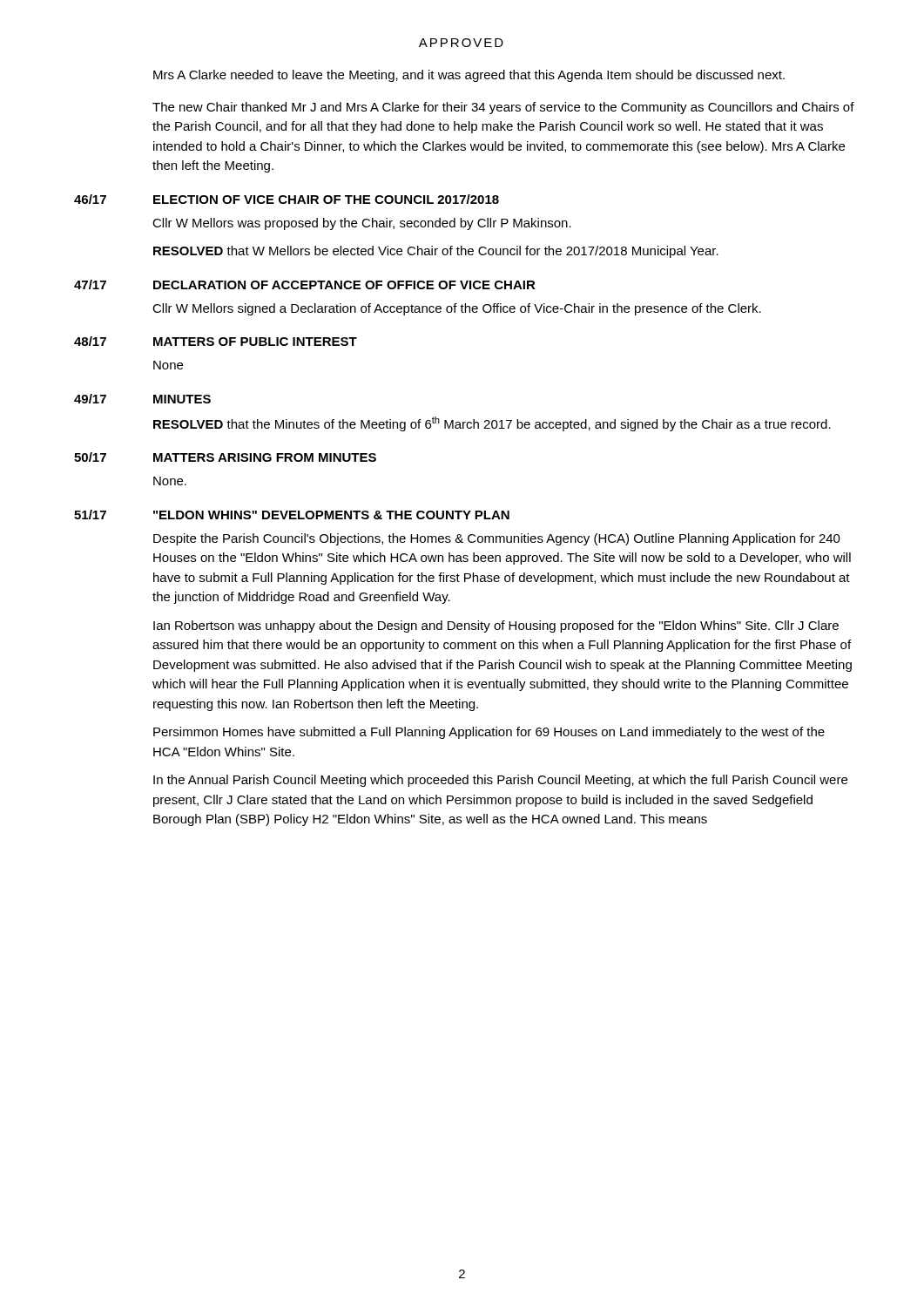Locate the passage starting "Cllr W Mellors was proposed by the Chair,"
The image size is (924, 1307).
503,237
